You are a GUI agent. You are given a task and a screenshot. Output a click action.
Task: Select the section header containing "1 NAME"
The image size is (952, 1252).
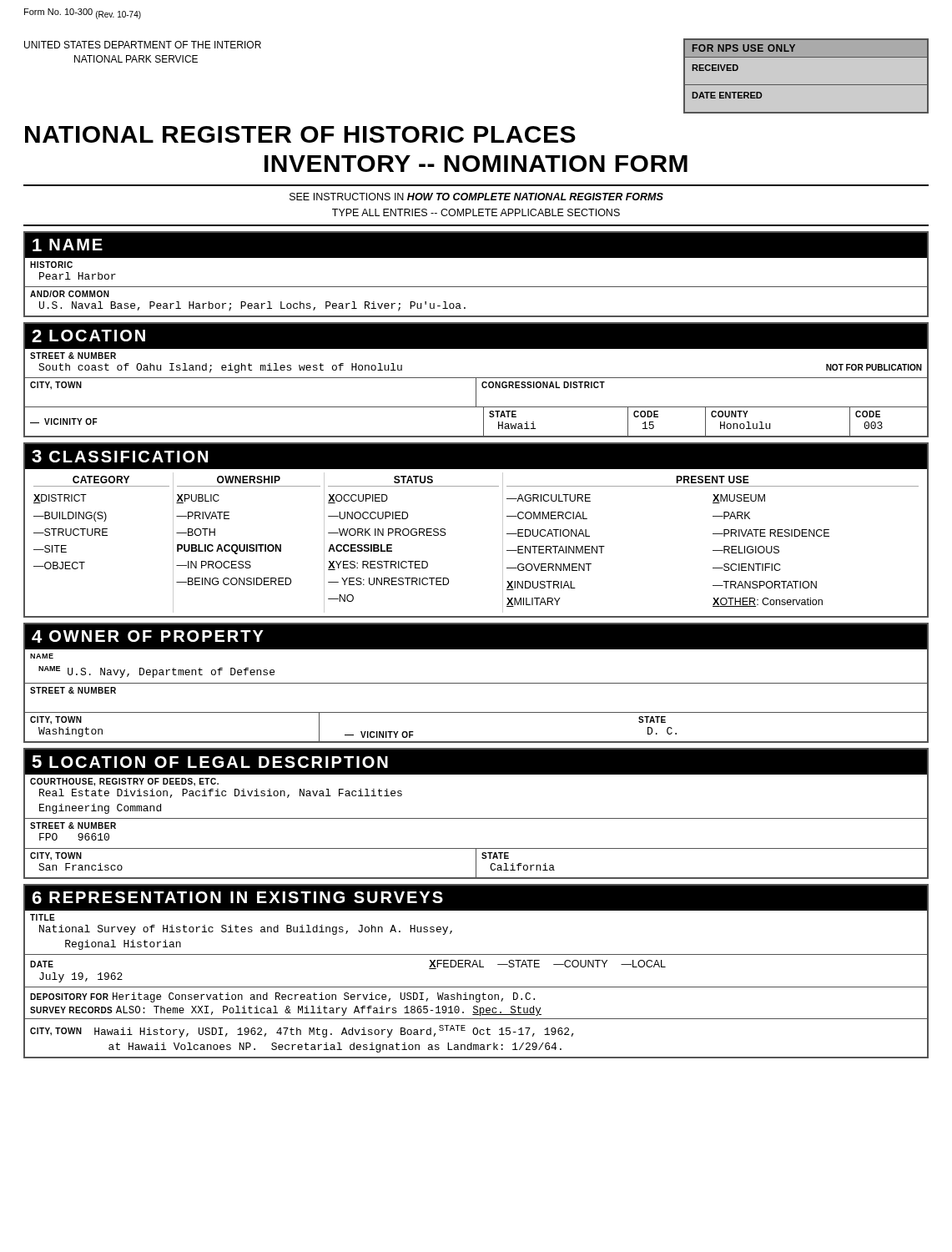click(68, 245)
